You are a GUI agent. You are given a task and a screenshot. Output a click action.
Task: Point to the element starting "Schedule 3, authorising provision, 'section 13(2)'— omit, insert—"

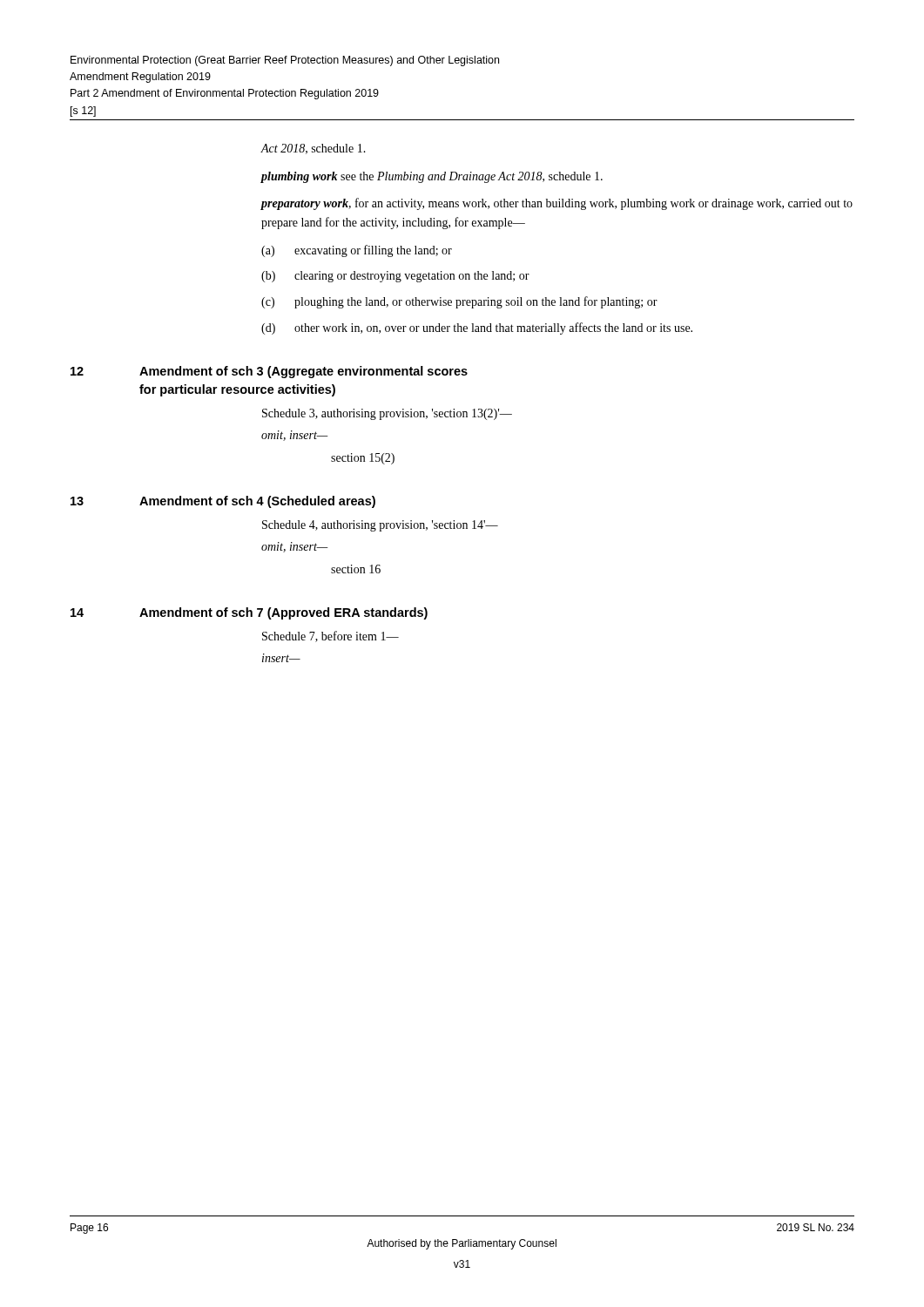point(387,414)
